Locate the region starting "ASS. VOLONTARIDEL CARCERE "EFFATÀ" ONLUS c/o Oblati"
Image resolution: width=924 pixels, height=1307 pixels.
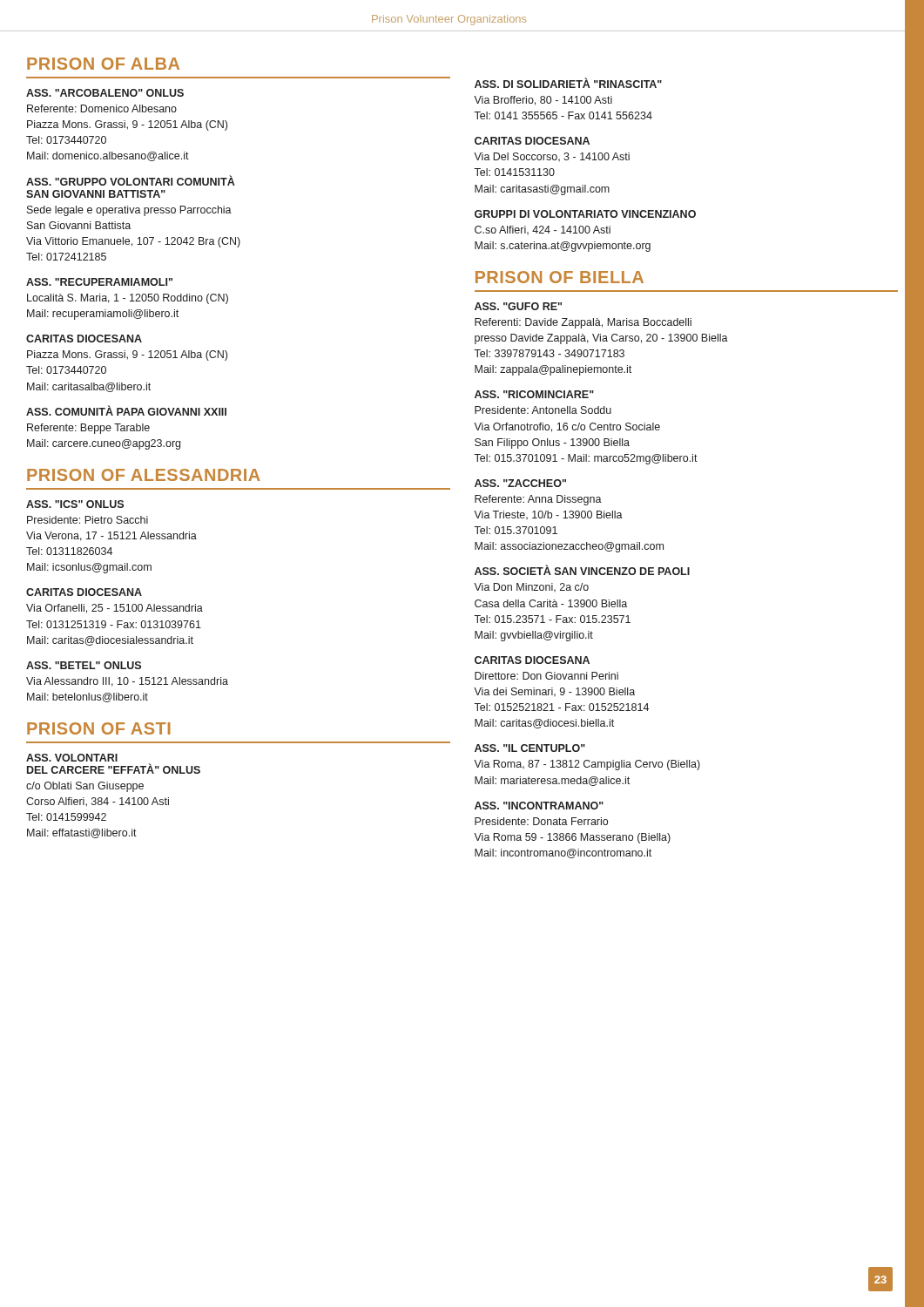[72, 758]
